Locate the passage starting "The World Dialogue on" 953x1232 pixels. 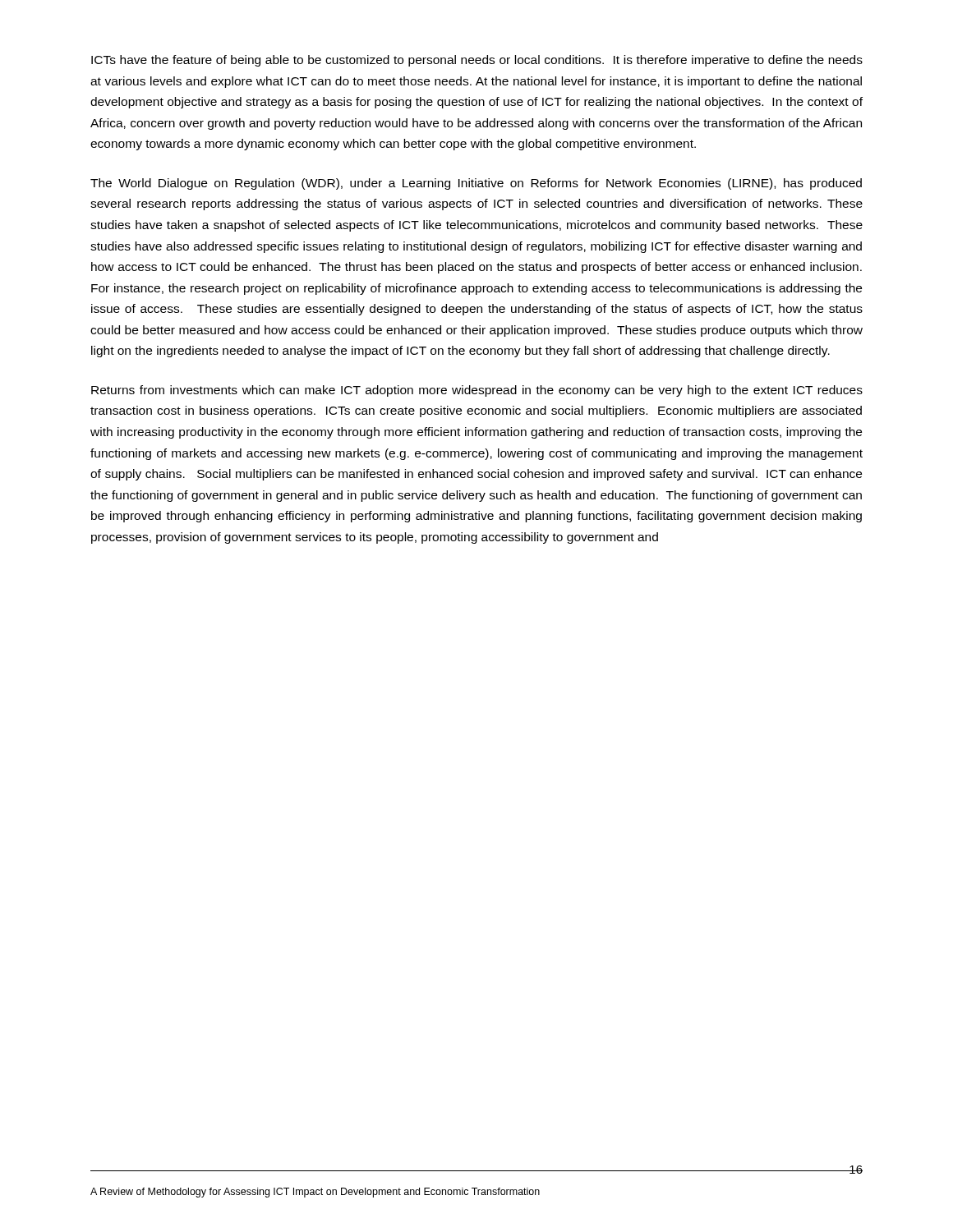point(476,267)
